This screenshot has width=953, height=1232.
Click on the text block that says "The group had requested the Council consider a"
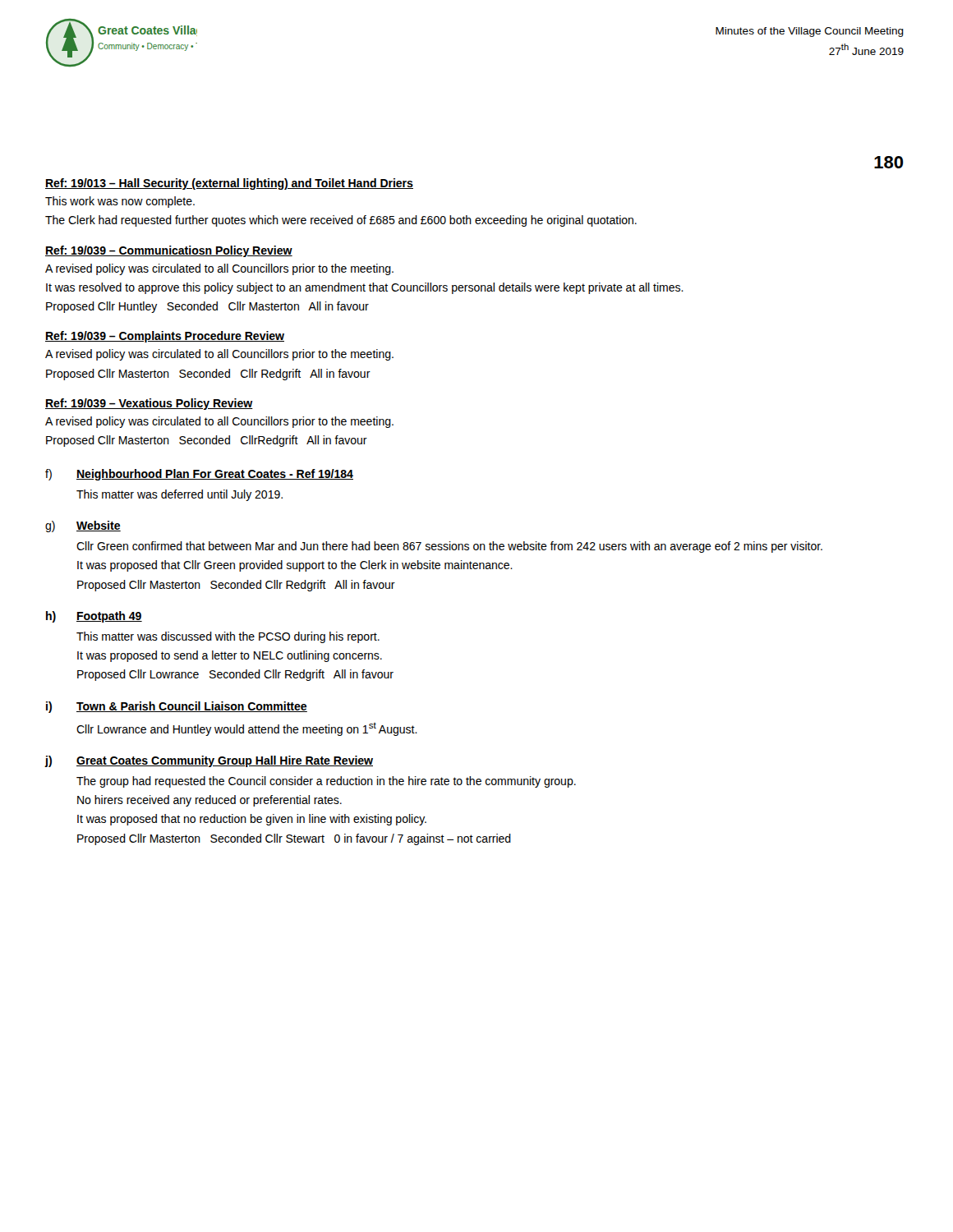[326, 782]
